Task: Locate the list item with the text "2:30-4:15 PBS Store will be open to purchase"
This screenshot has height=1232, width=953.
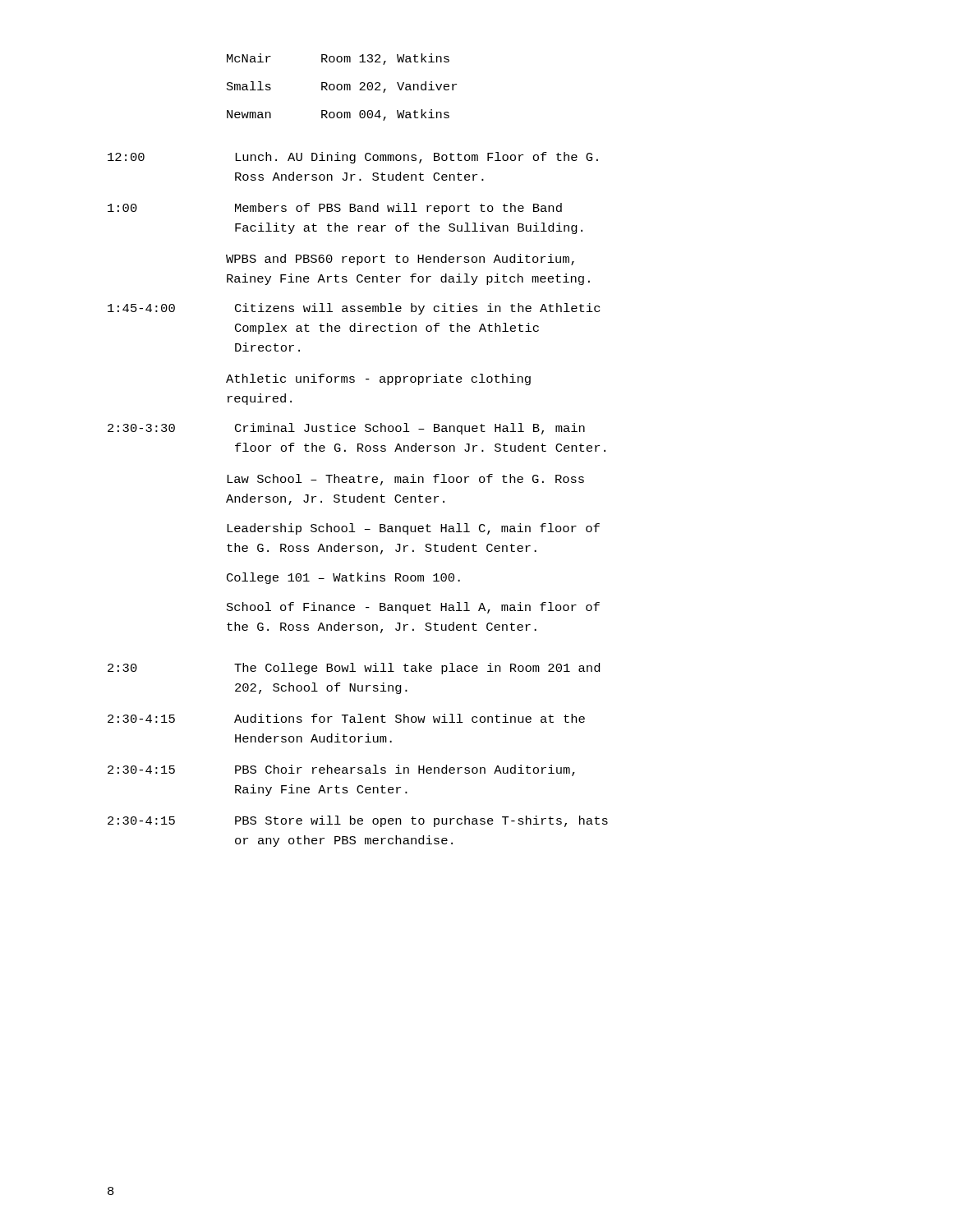Action: [x=497, y=832]
